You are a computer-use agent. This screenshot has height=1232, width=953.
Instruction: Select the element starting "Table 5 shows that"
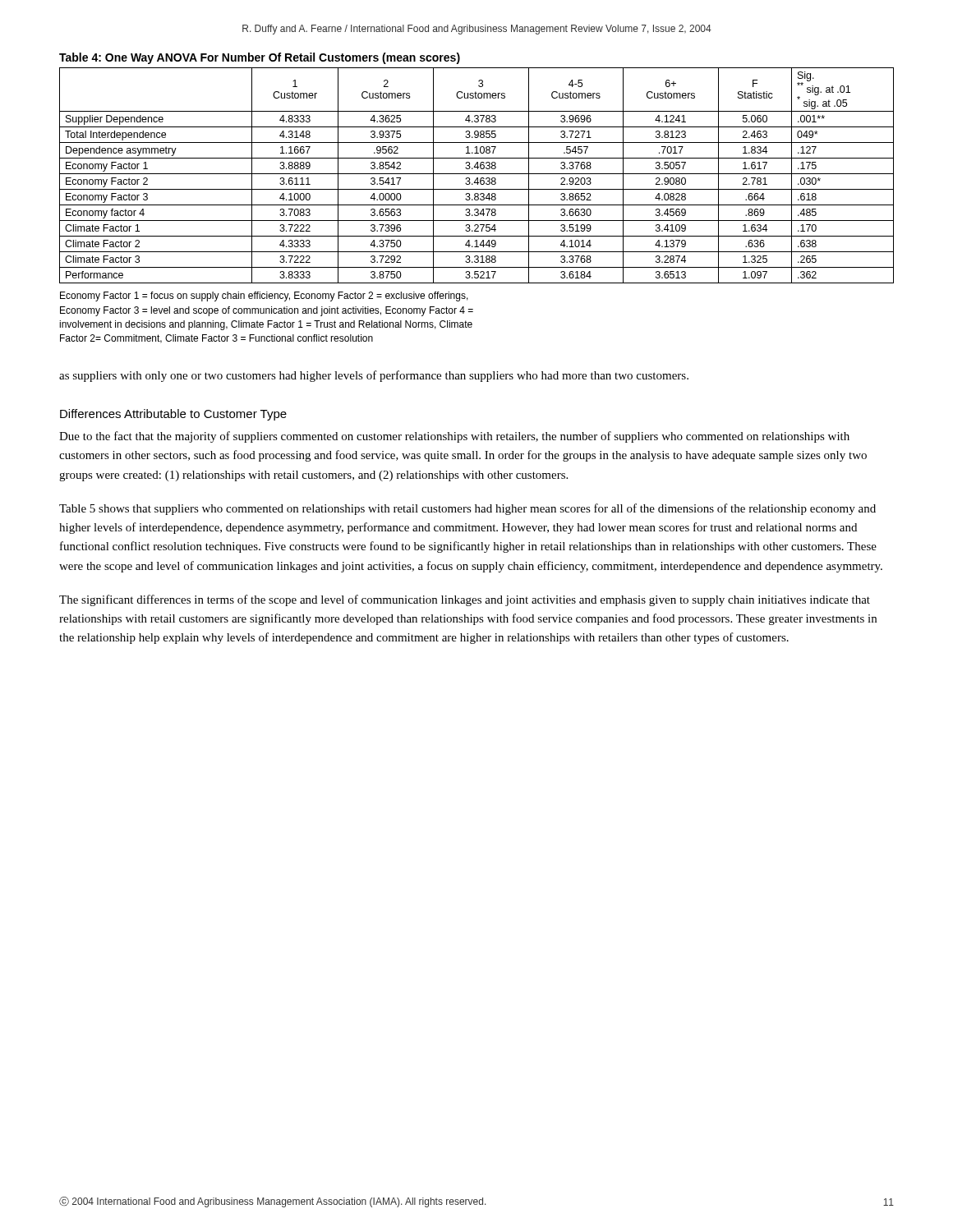(x=471, y=537)
